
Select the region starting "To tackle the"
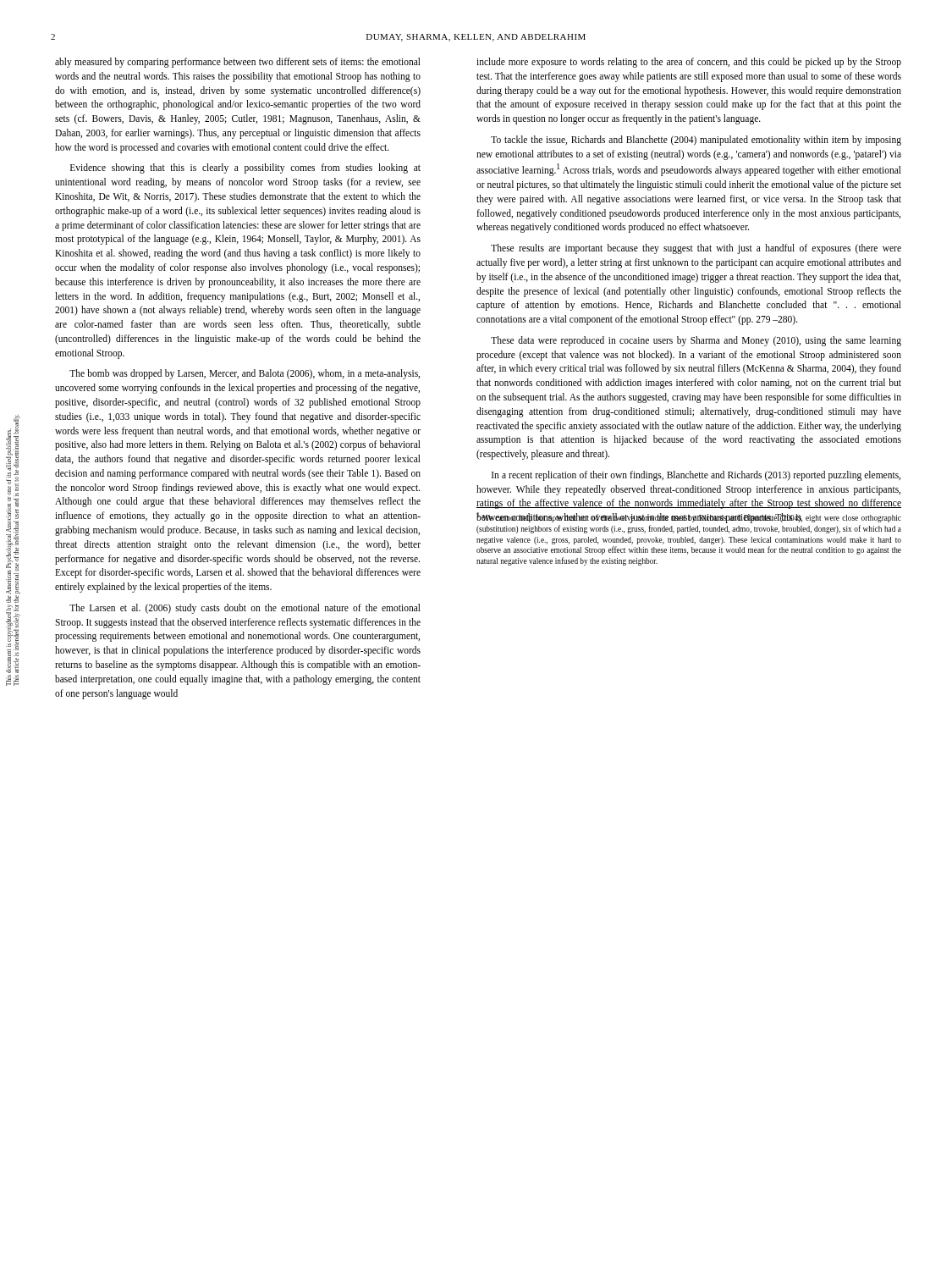[x=689, y=184]
